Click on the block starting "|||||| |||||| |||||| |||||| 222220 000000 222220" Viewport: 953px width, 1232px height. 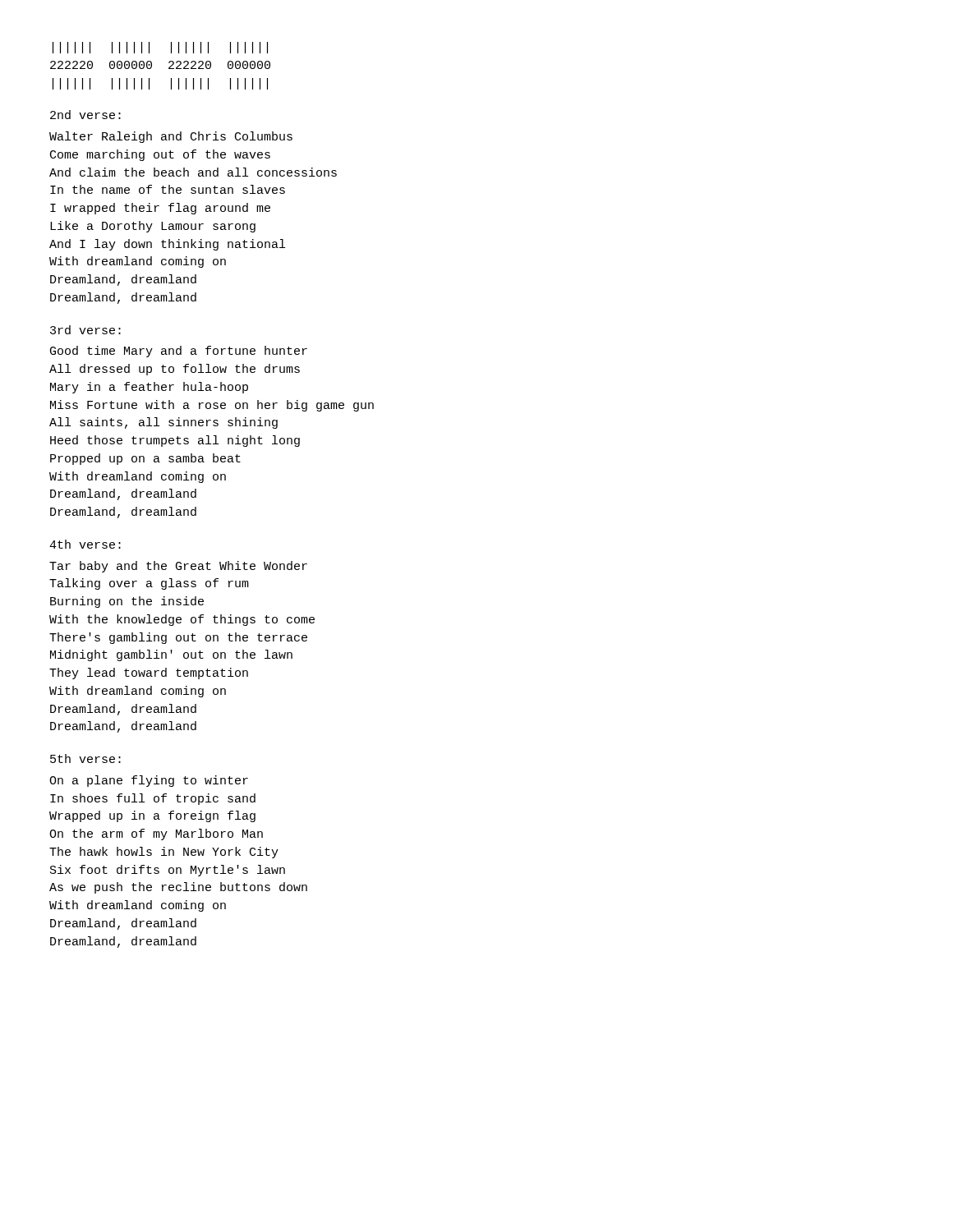click(160, 66)
